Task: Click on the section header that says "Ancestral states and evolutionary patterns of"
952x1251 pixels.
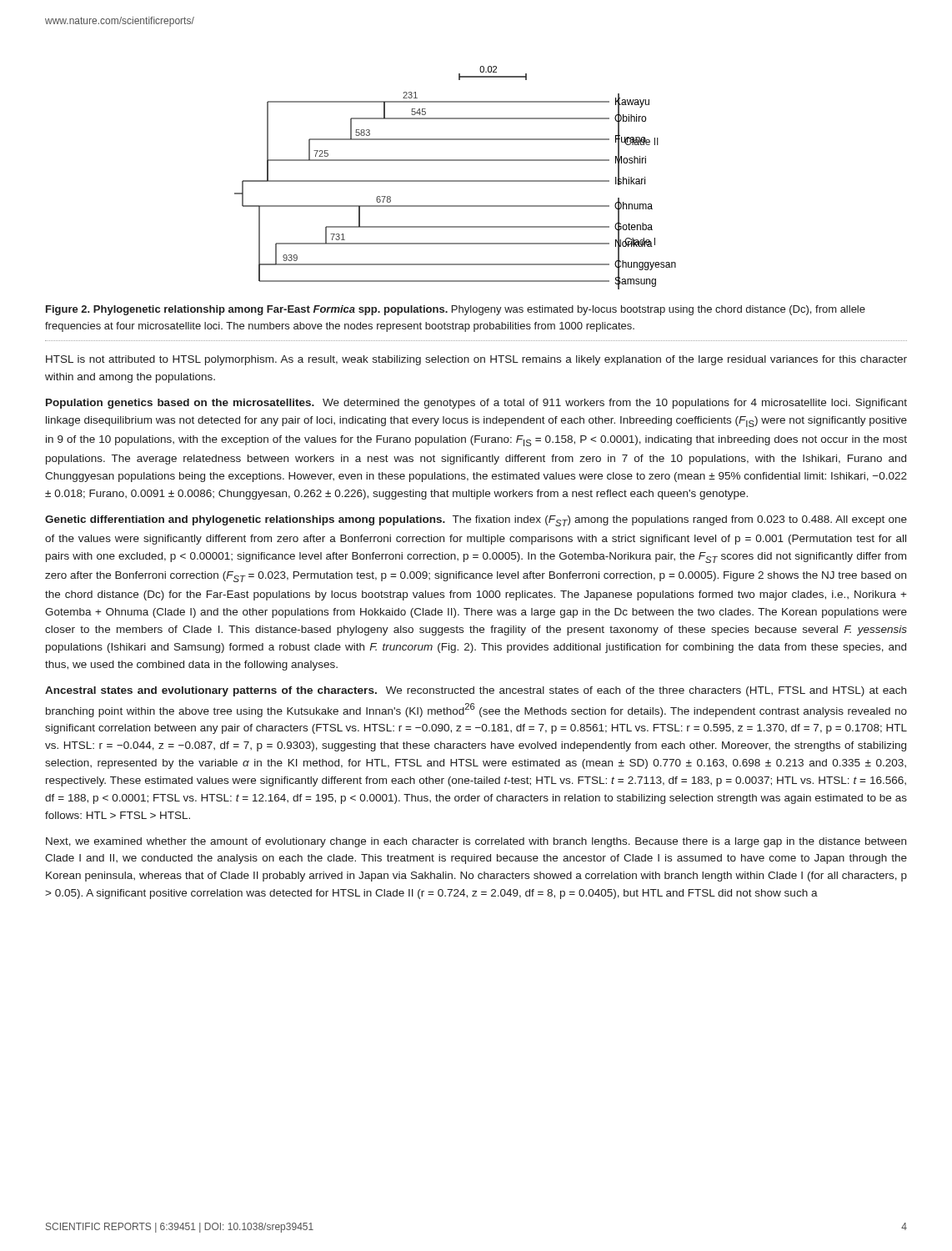Action: pyautogui.click(x=476, y=752)
